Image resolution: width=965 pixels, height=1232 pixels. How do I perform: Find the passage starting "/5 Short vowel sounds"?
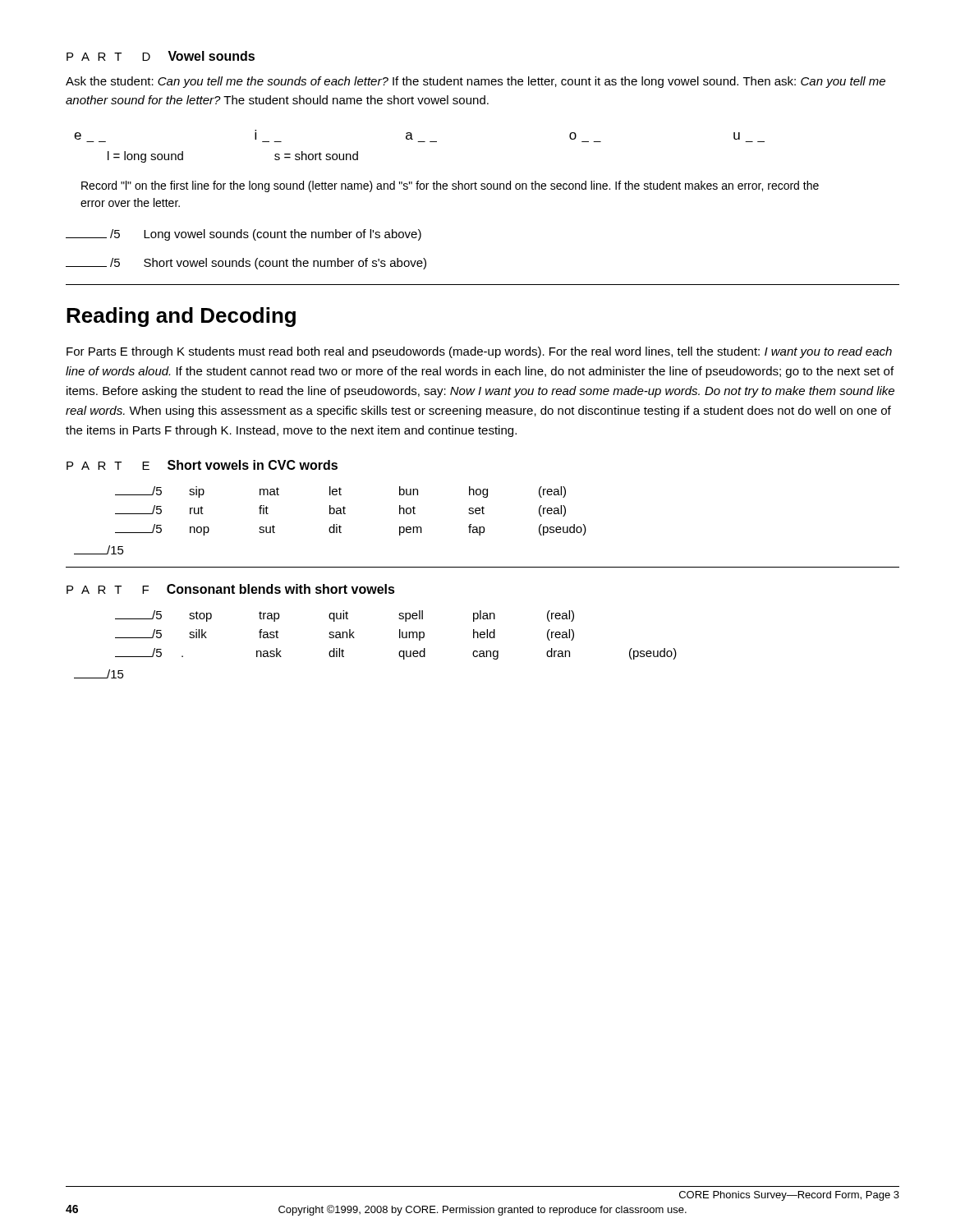pos(246,262)
